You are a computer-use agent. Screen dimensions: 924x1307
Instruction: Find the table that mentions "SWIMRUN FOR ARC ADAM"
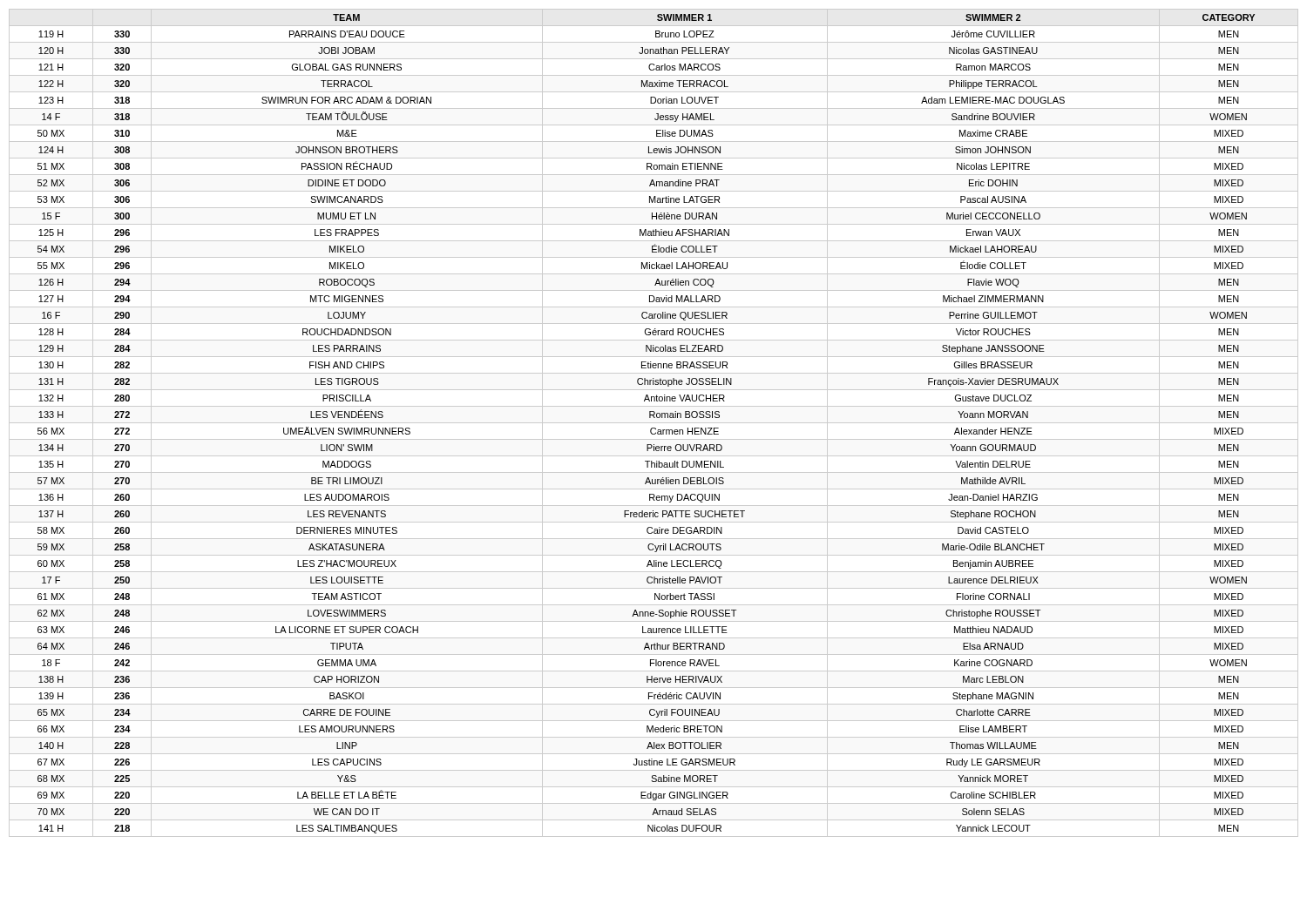tap(654, 423)
